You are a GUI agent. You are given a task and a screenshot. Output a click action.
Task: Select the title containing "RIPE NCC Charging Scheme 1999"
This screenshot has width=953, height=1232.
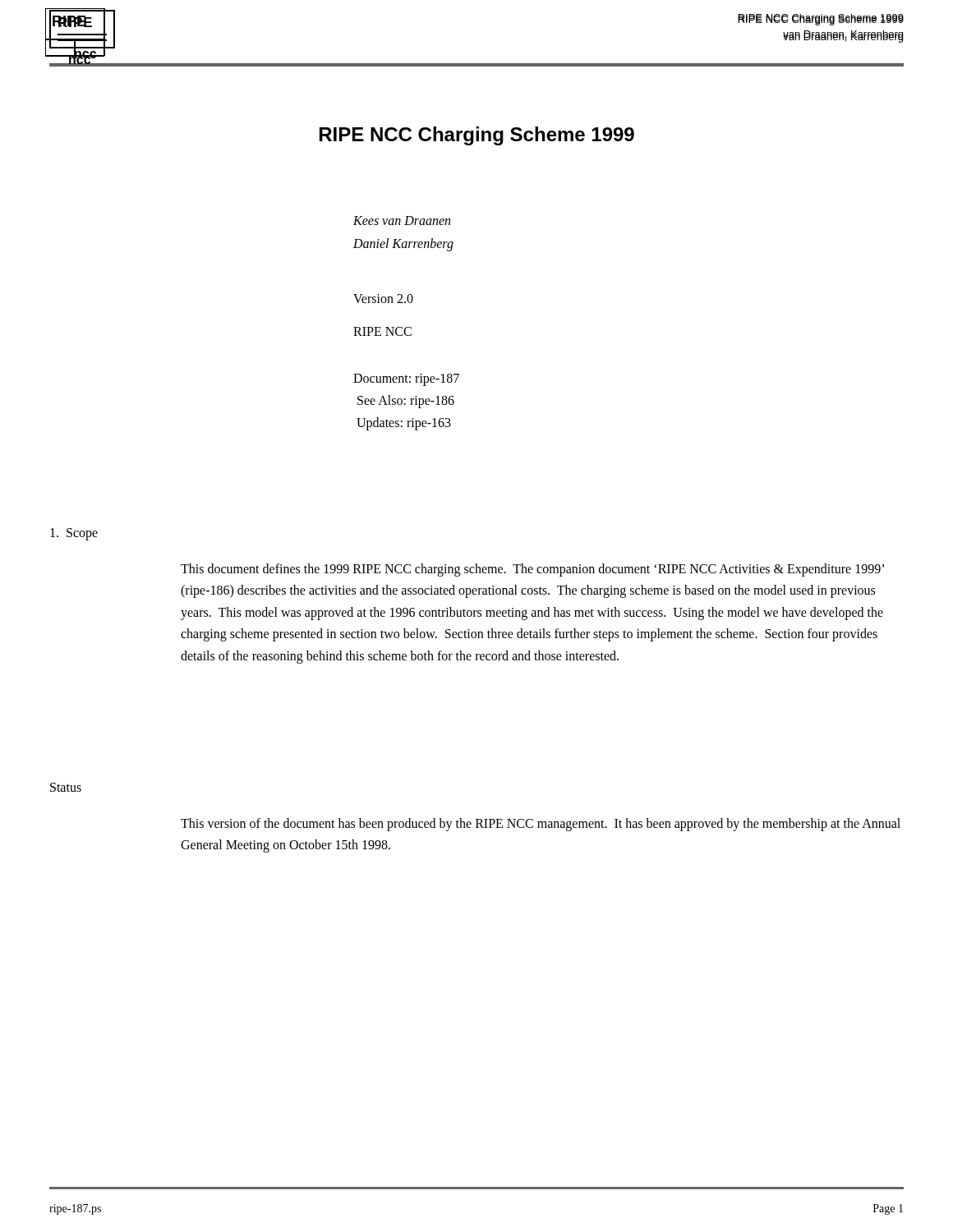[476, 134]
